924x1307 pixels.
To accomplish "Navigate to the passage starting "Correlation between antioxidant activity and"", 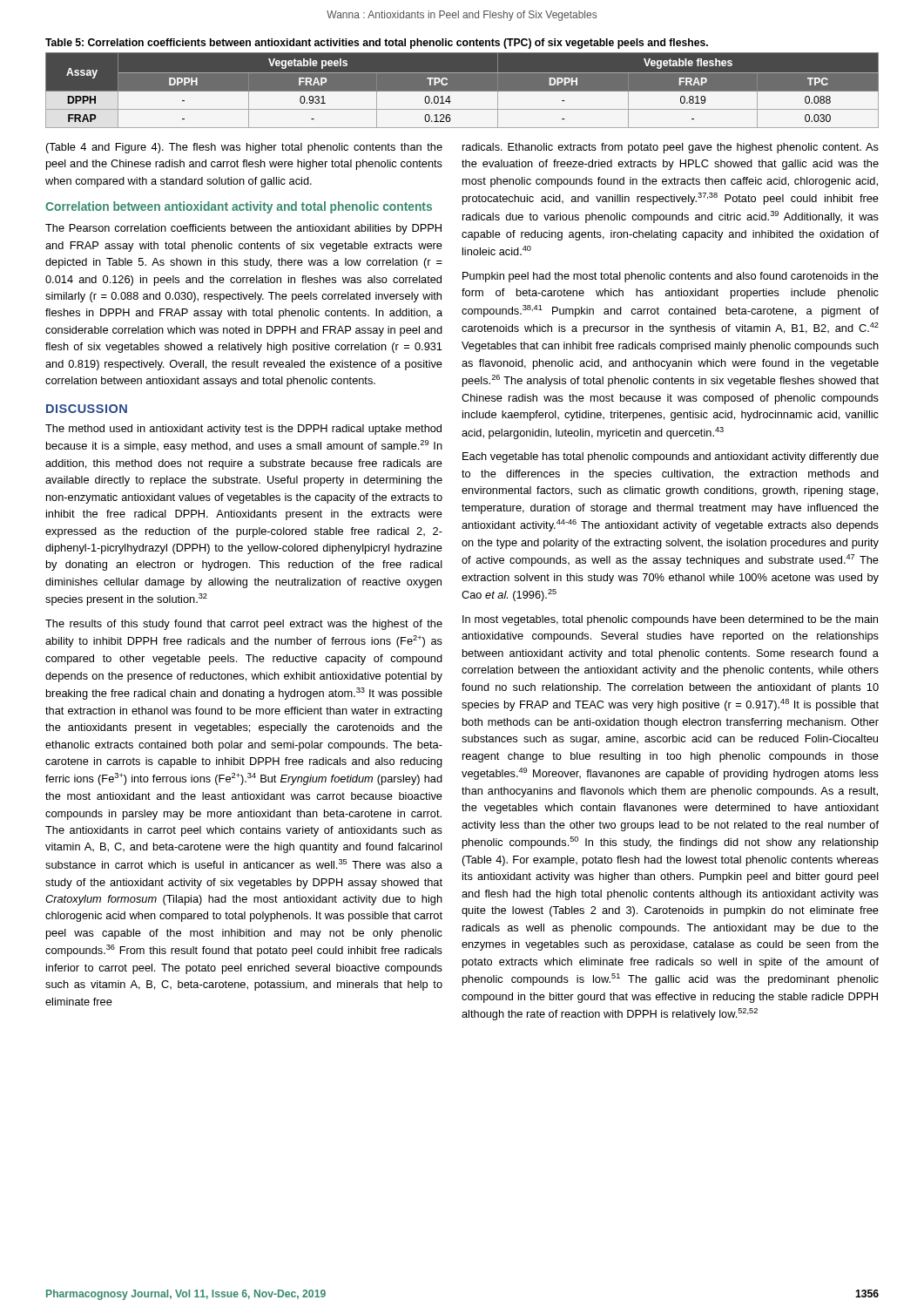I will click(x=239, y=207).
